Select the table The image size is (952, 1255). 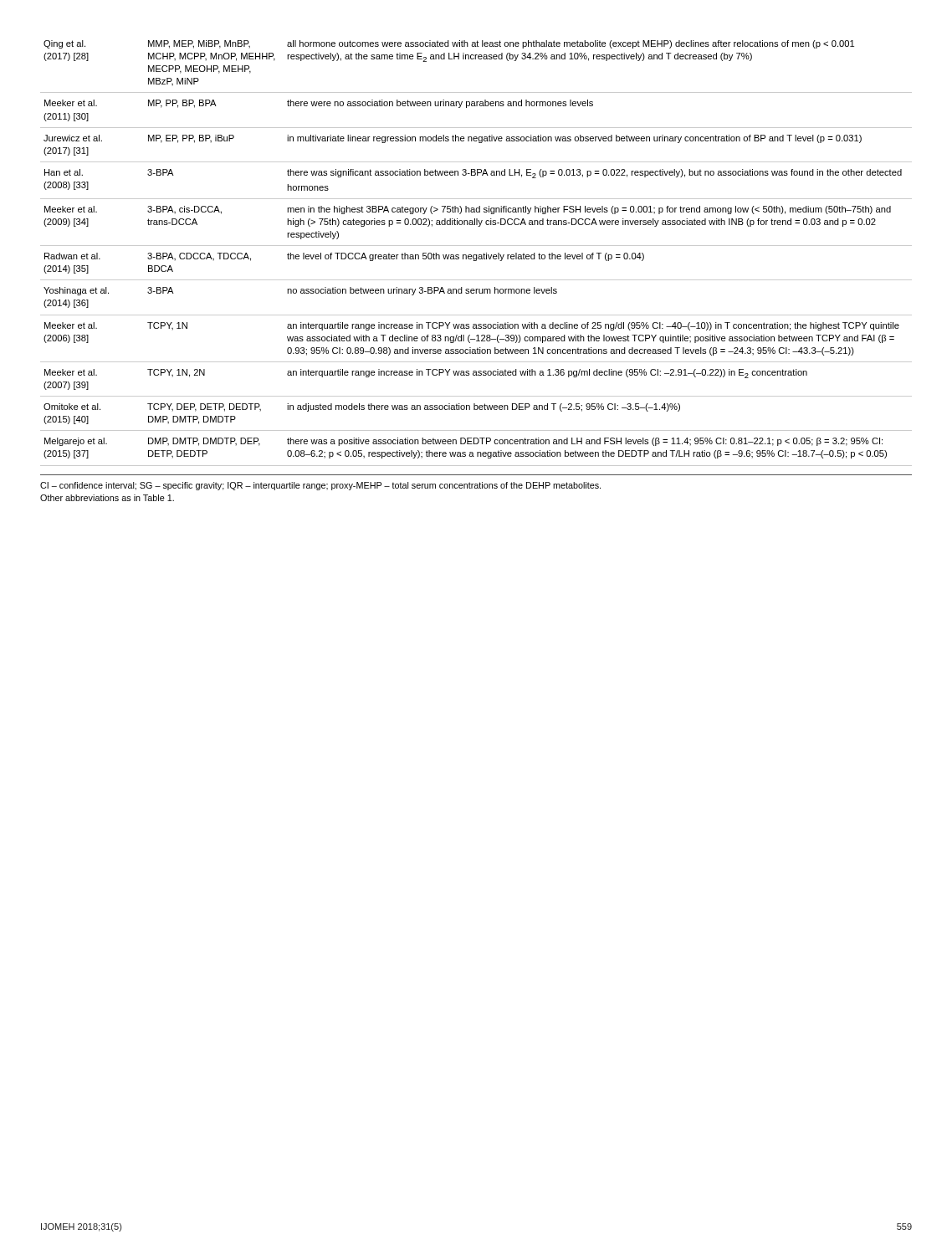point(476,250)
